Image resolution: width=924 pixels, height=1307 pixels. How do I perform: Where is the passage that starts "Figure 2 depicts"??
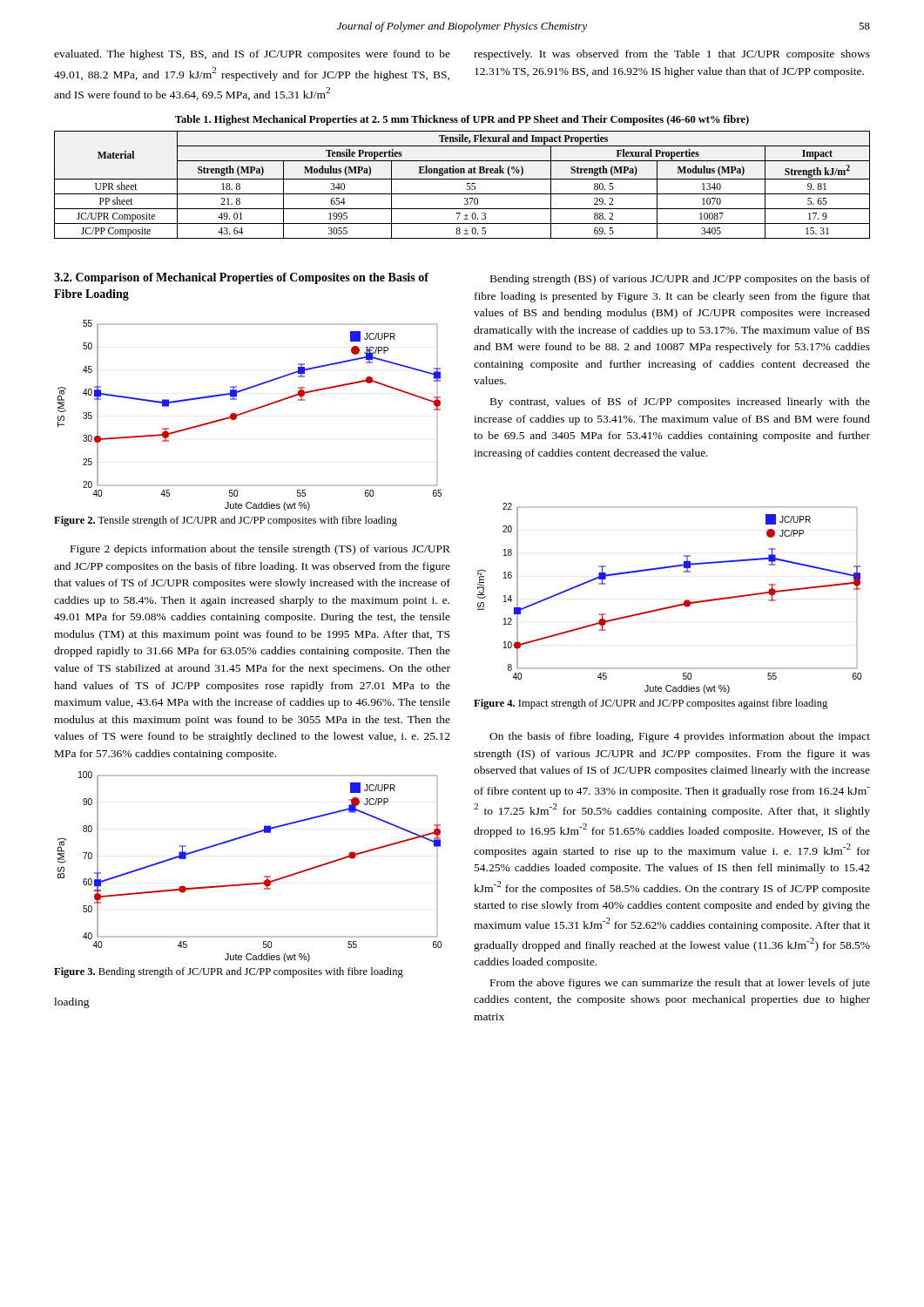pyautogui.click(x=252, y=651)
